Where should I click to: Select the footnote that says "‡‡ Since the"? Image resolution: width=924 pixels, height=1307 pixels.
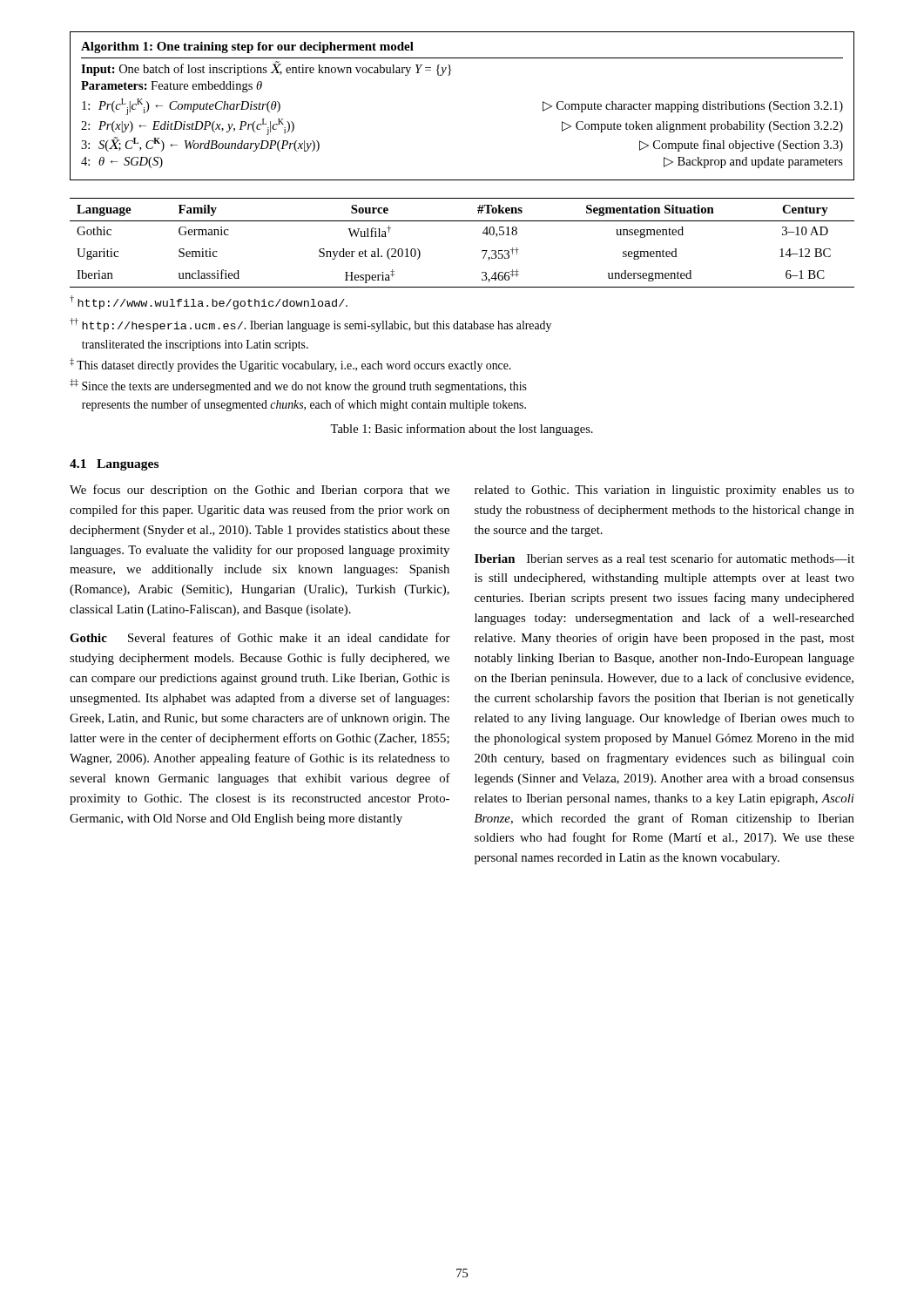click(x=462, y=395)
